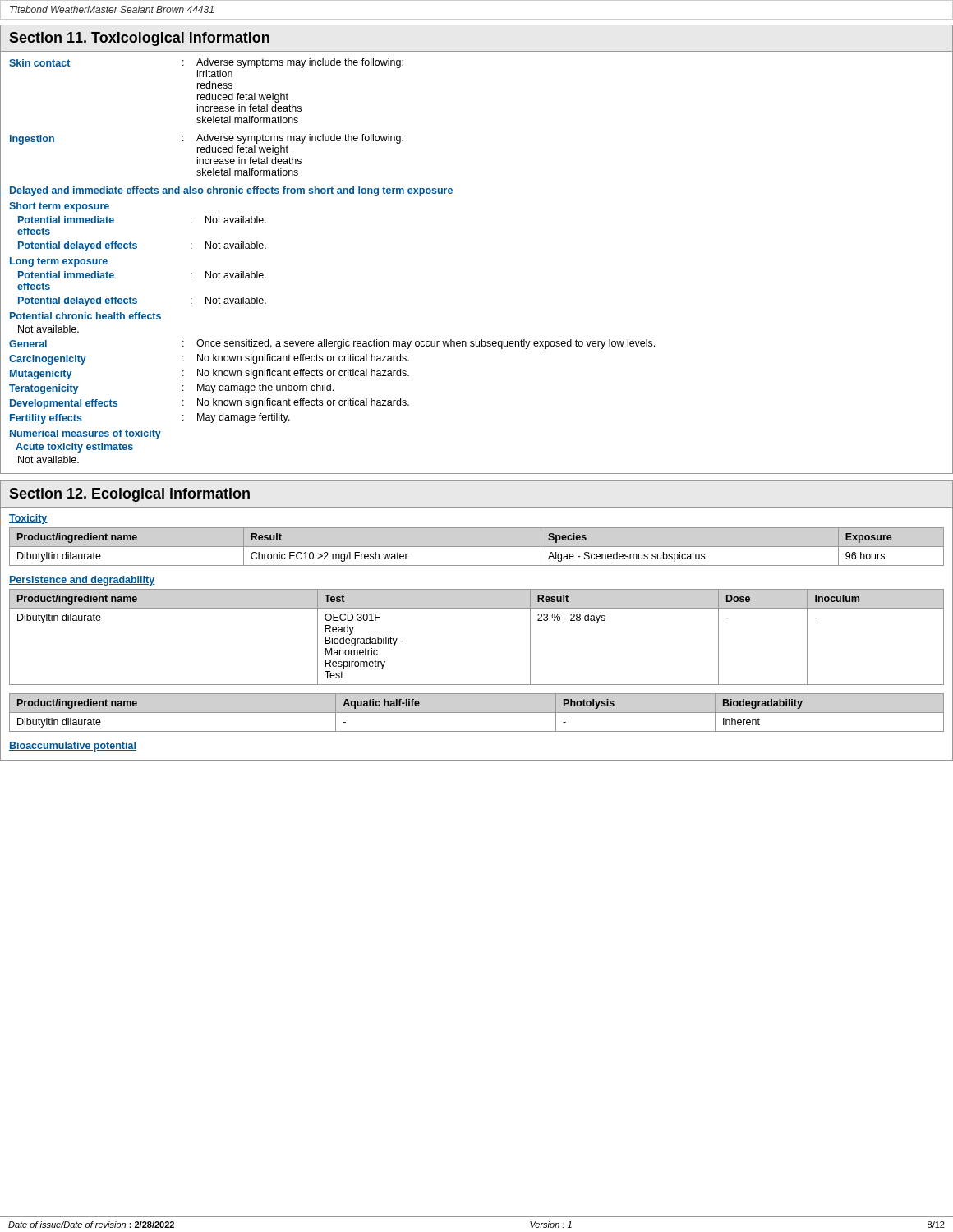The width and height of the screenshot is (953, 1232).
Task: Navigate to the region starting "Teratogenicity : May damage the unborn child."
Action: [x=41, y=389]
